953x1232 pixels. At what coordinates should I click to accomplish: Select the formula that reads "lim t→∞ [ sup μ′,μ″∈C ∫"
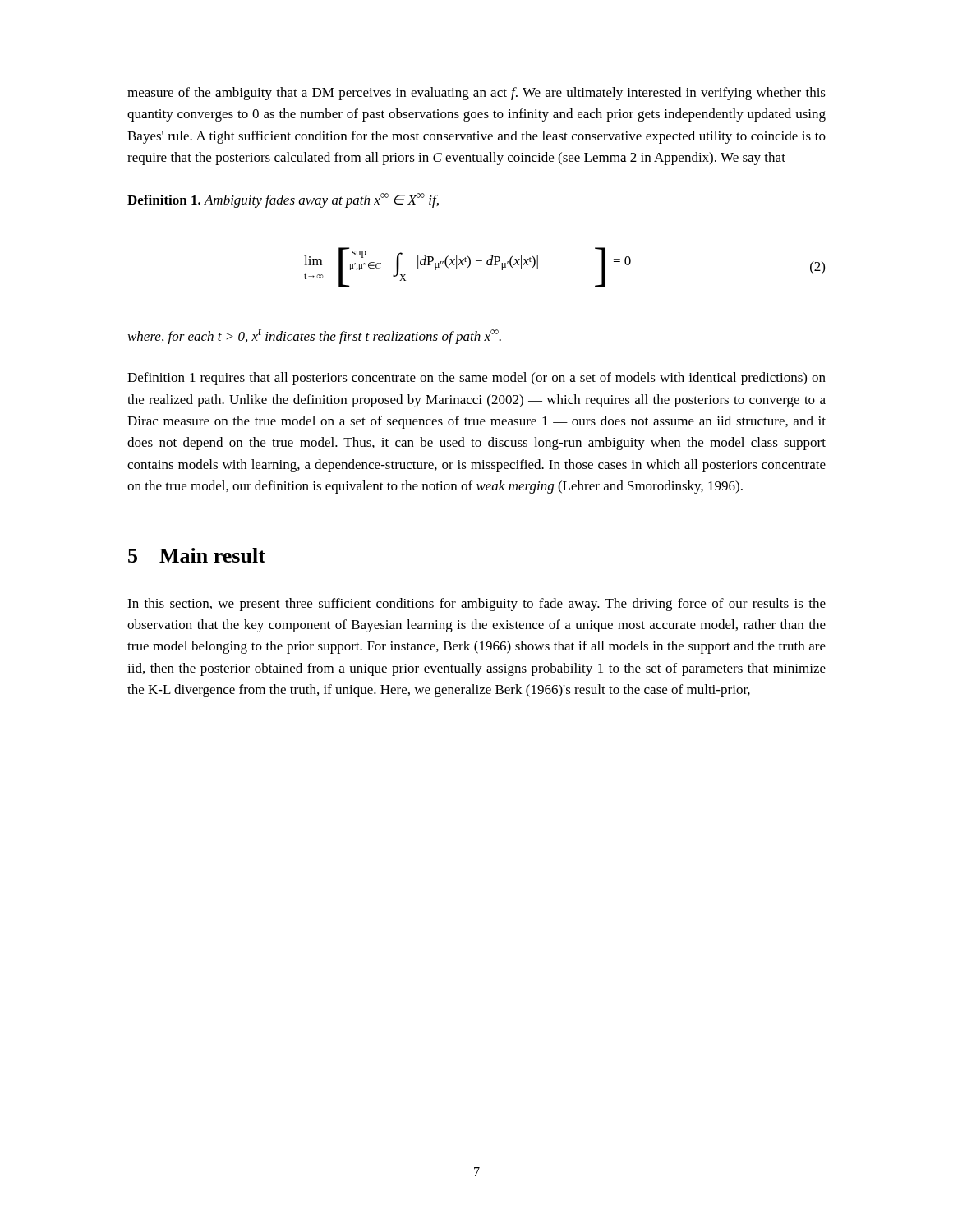click(x=399, y=267)
